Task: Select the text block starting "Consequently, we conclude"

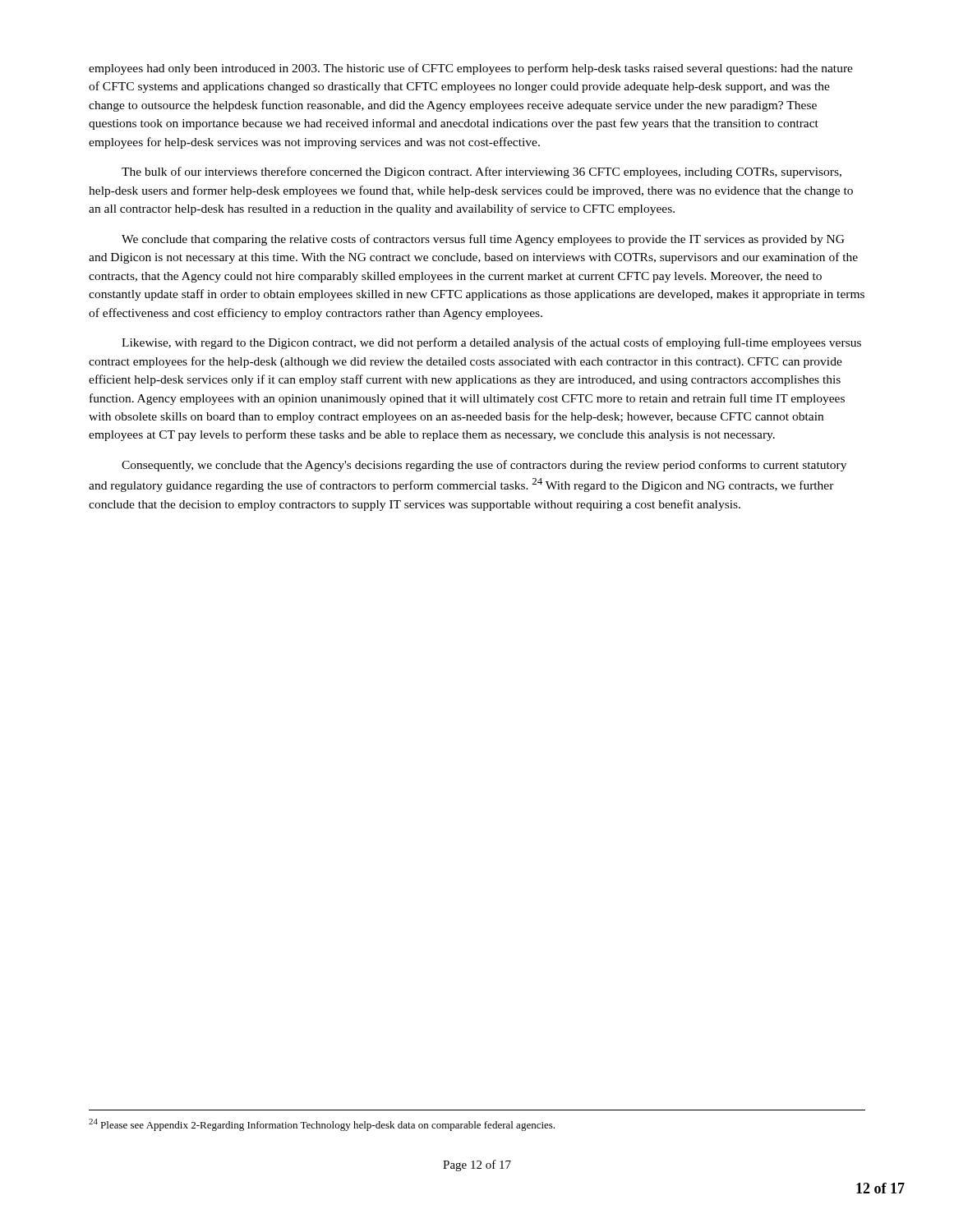Action: click(477, 485)
